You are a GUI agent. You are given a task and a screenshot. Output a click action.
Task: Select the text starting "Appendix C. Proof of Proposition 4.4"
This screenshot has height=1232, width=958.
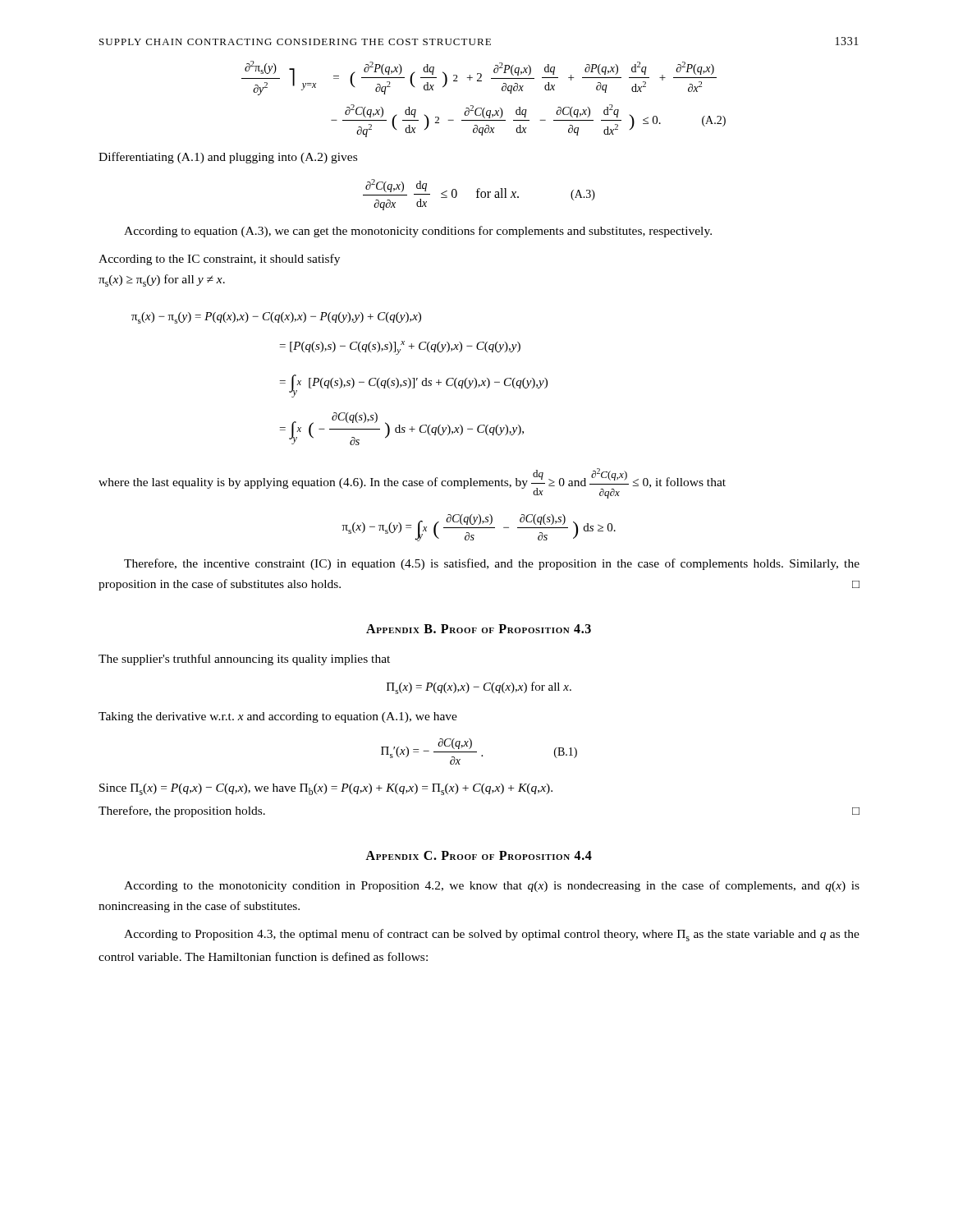coord(479,855)
